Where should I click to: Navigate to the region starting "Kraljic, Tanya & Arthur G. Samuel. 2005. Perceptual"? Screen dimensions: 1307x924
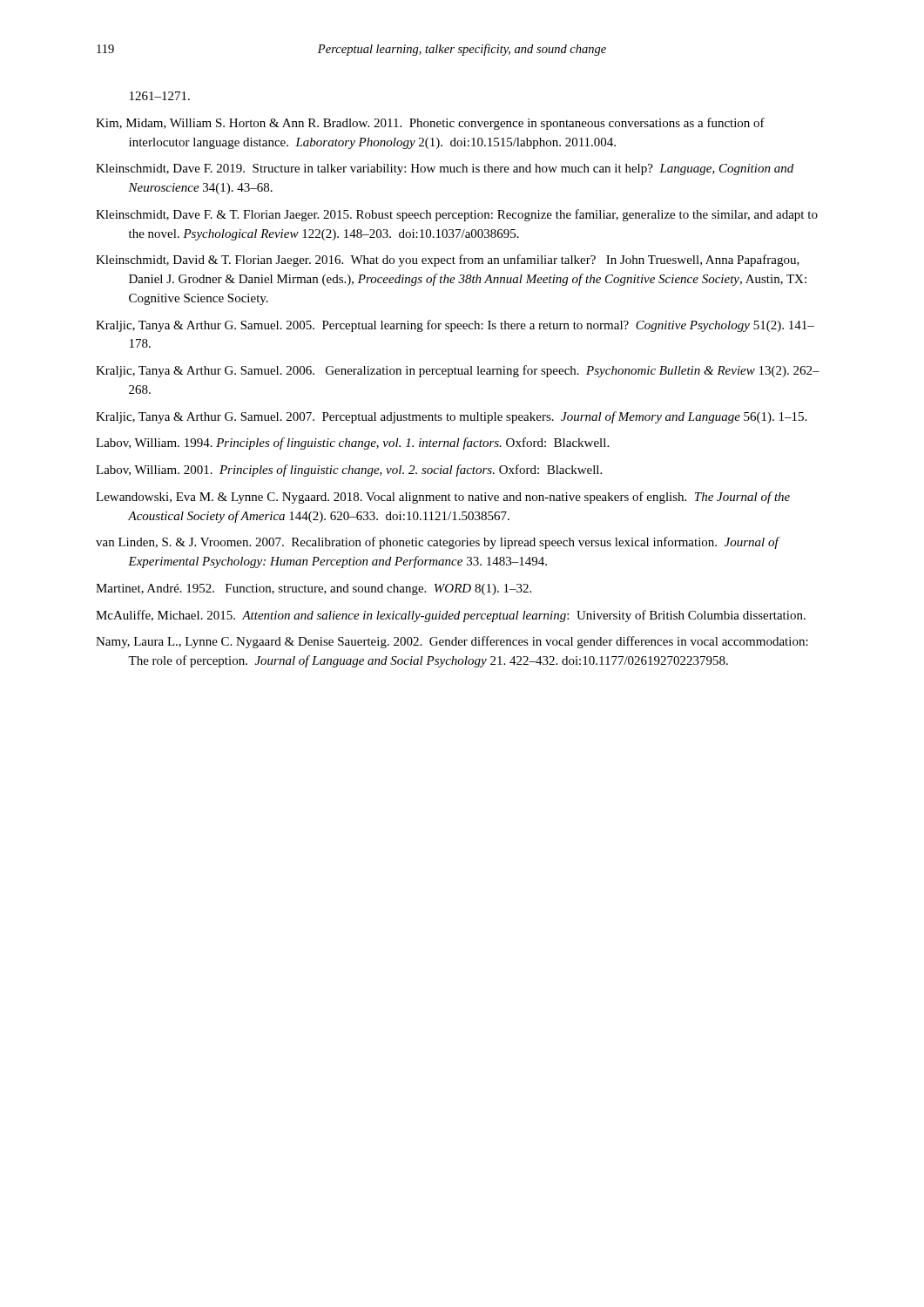[455, 334]
